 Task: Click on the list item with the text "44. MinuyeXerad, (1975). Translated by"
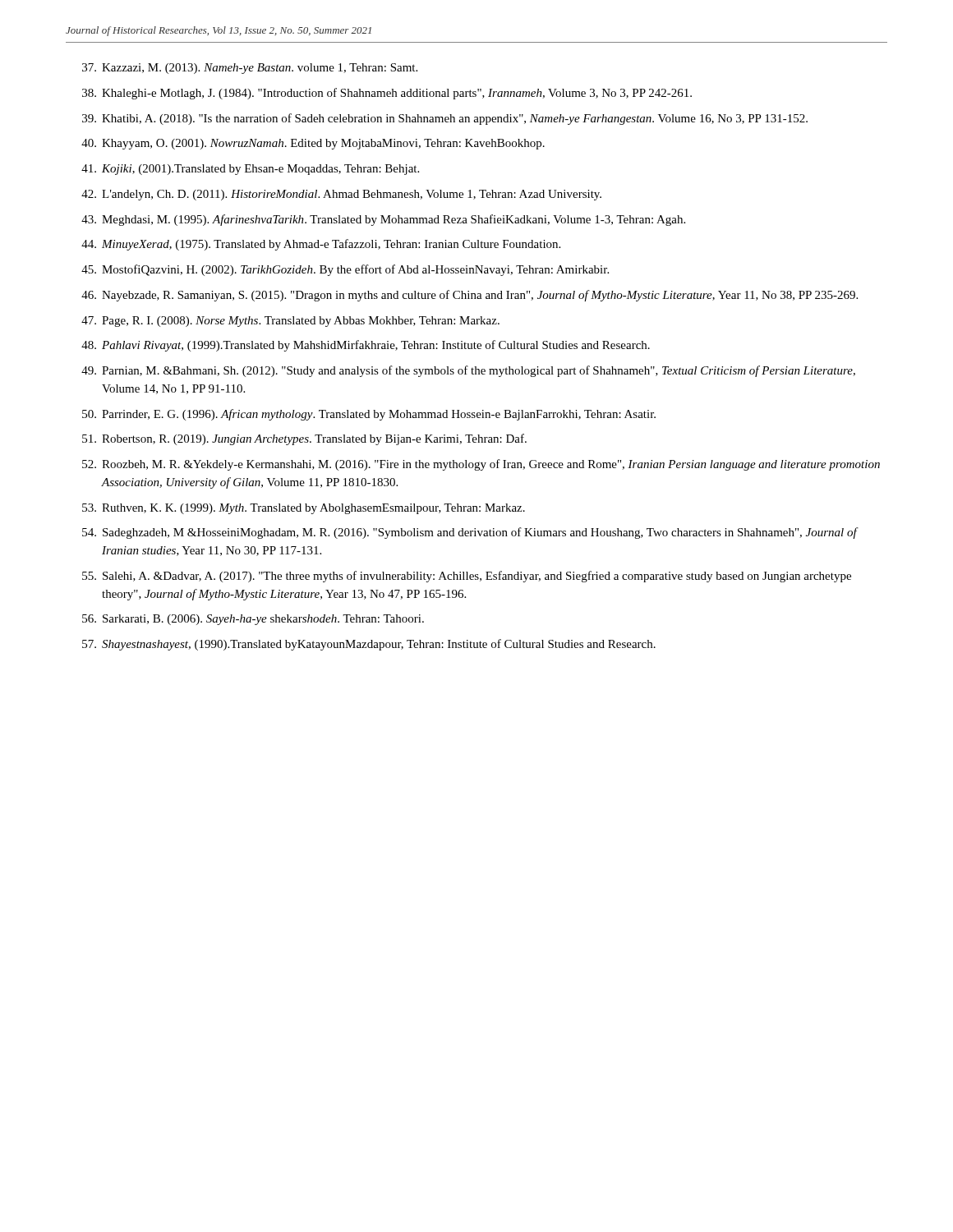click(x=476, y=245)
